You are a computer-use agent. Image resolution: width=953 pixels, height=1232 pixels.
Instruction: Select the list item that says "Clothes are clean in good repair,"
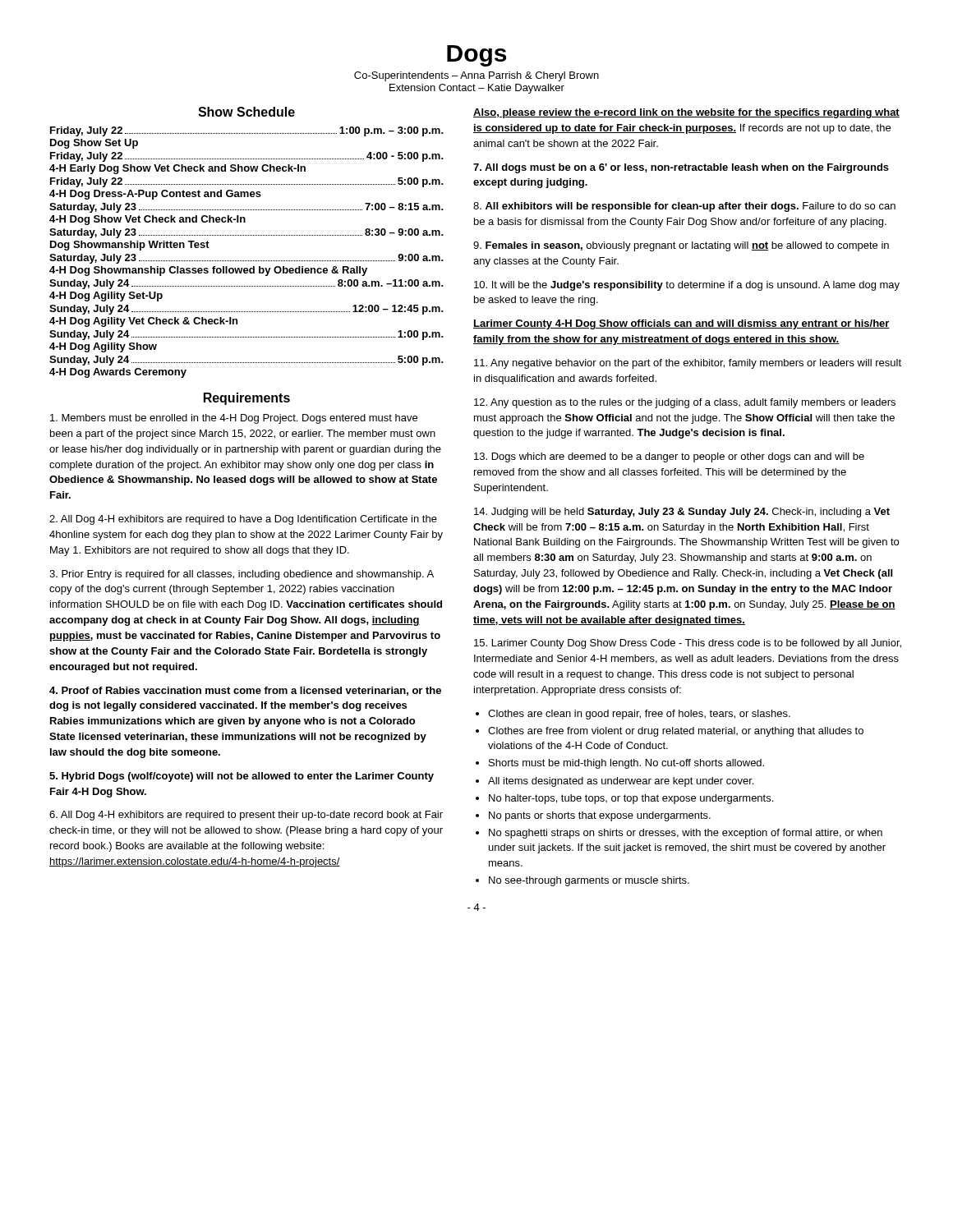[x=639, y=713]
